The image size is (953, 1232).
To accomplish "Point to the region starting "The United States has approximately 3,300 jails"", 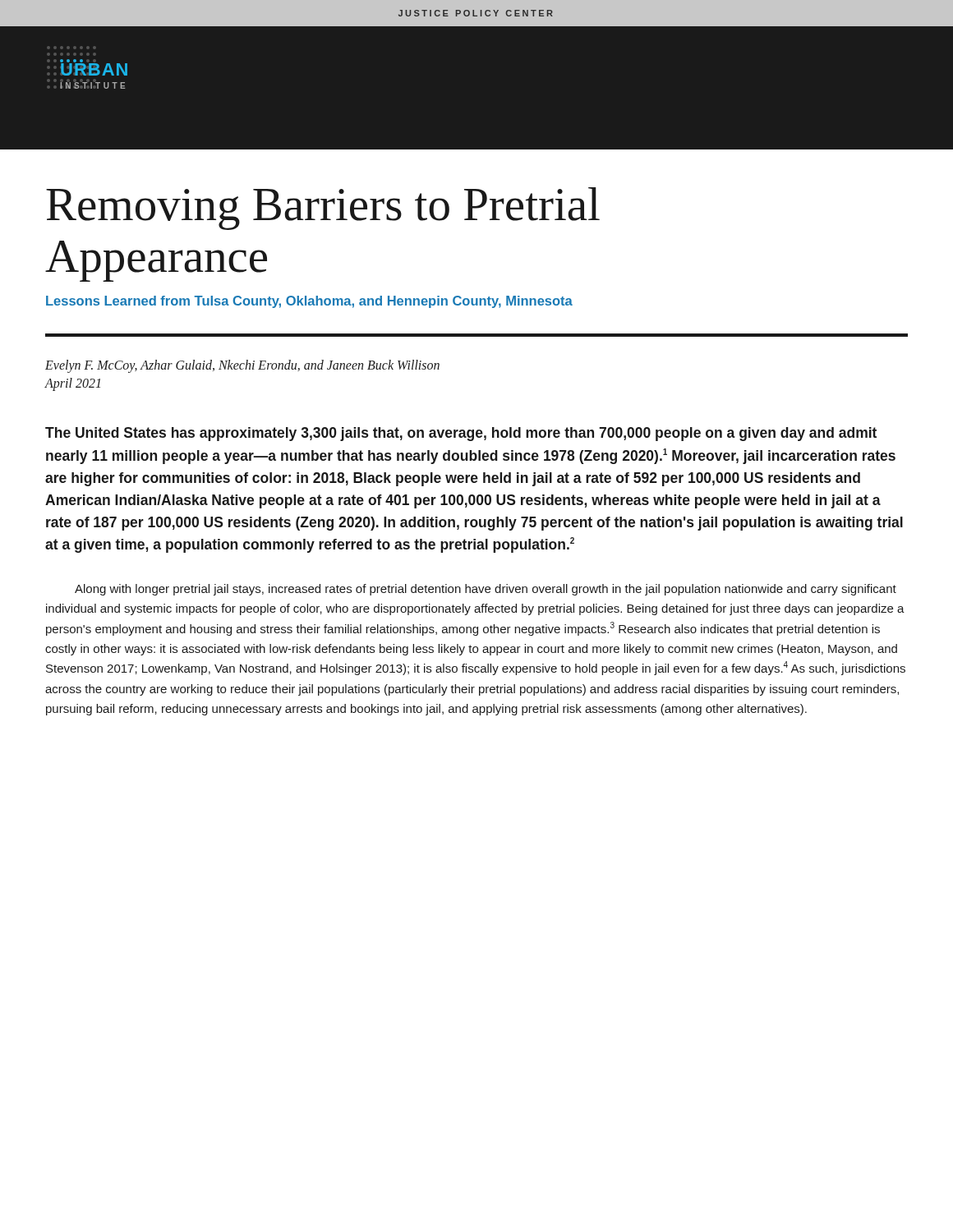I will pos(476,489).
